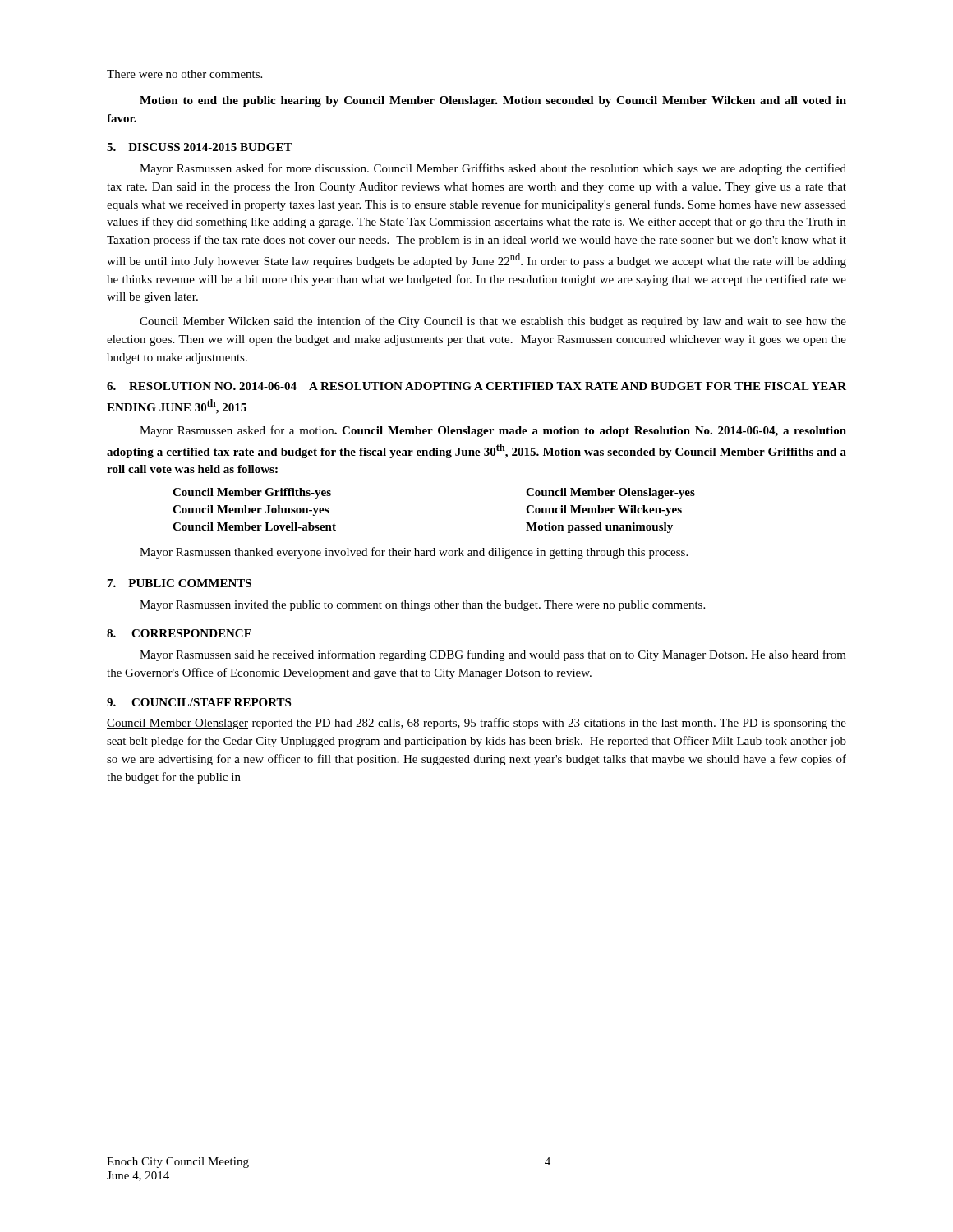Navigate to the text block starting "Mayor Rasmussen asked for more discussion. Council Member"
Viewport: 953px width, 1232px height.
476,233
